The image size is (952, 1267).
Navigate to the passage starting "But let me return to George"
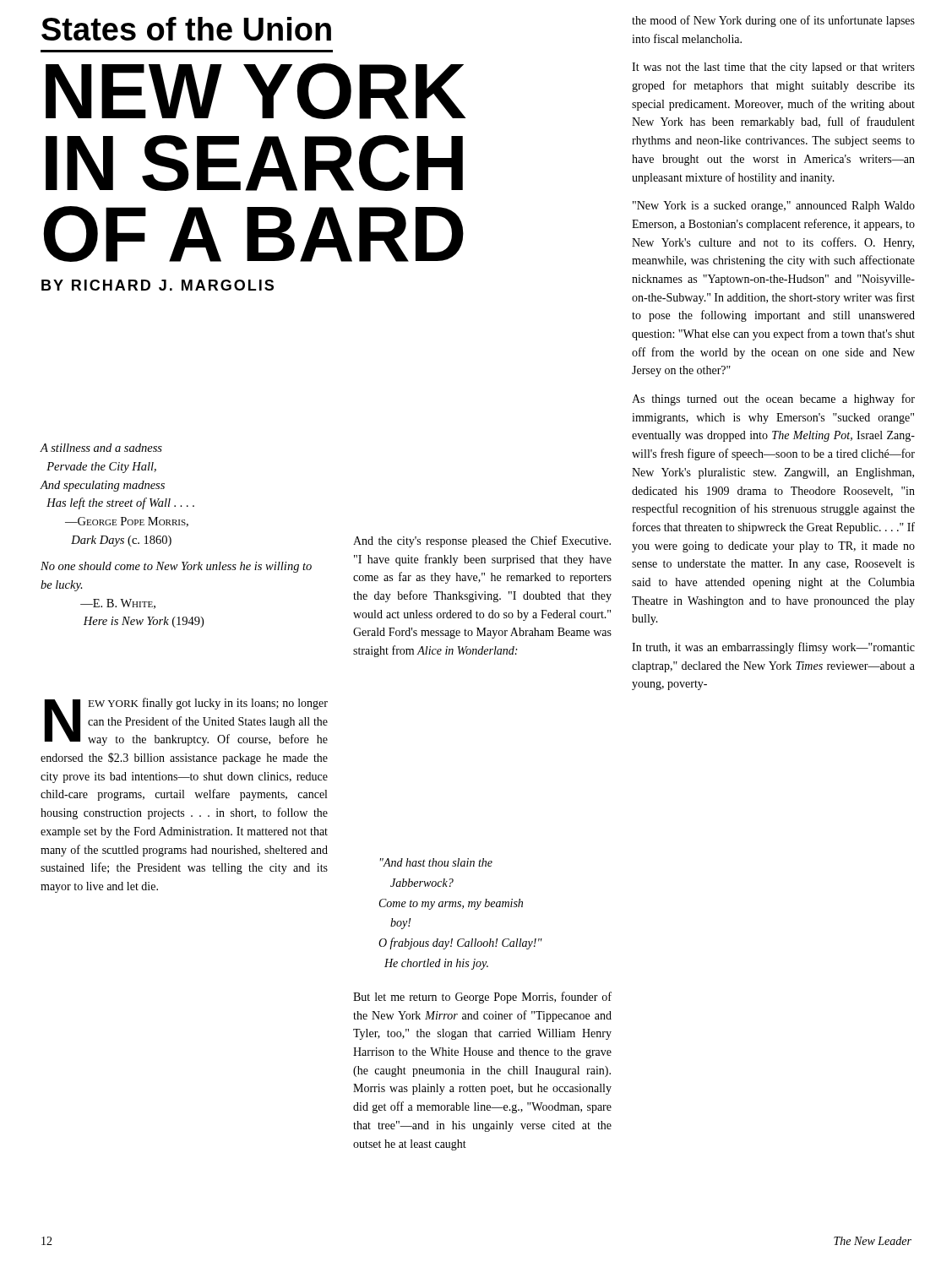(x=482, y=1071)
